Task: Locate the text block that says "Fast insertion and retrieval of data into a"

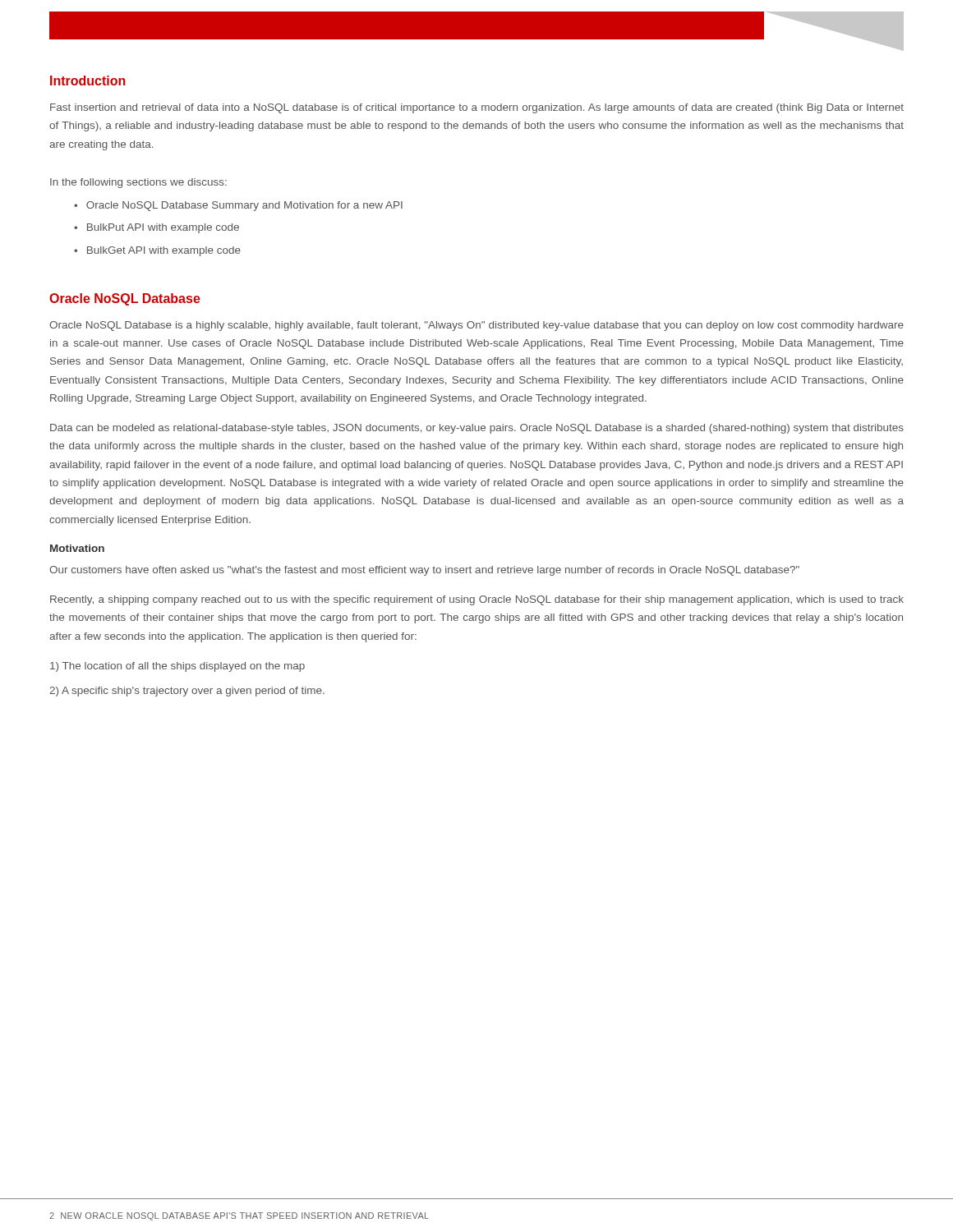Action: tap(476, 125)
